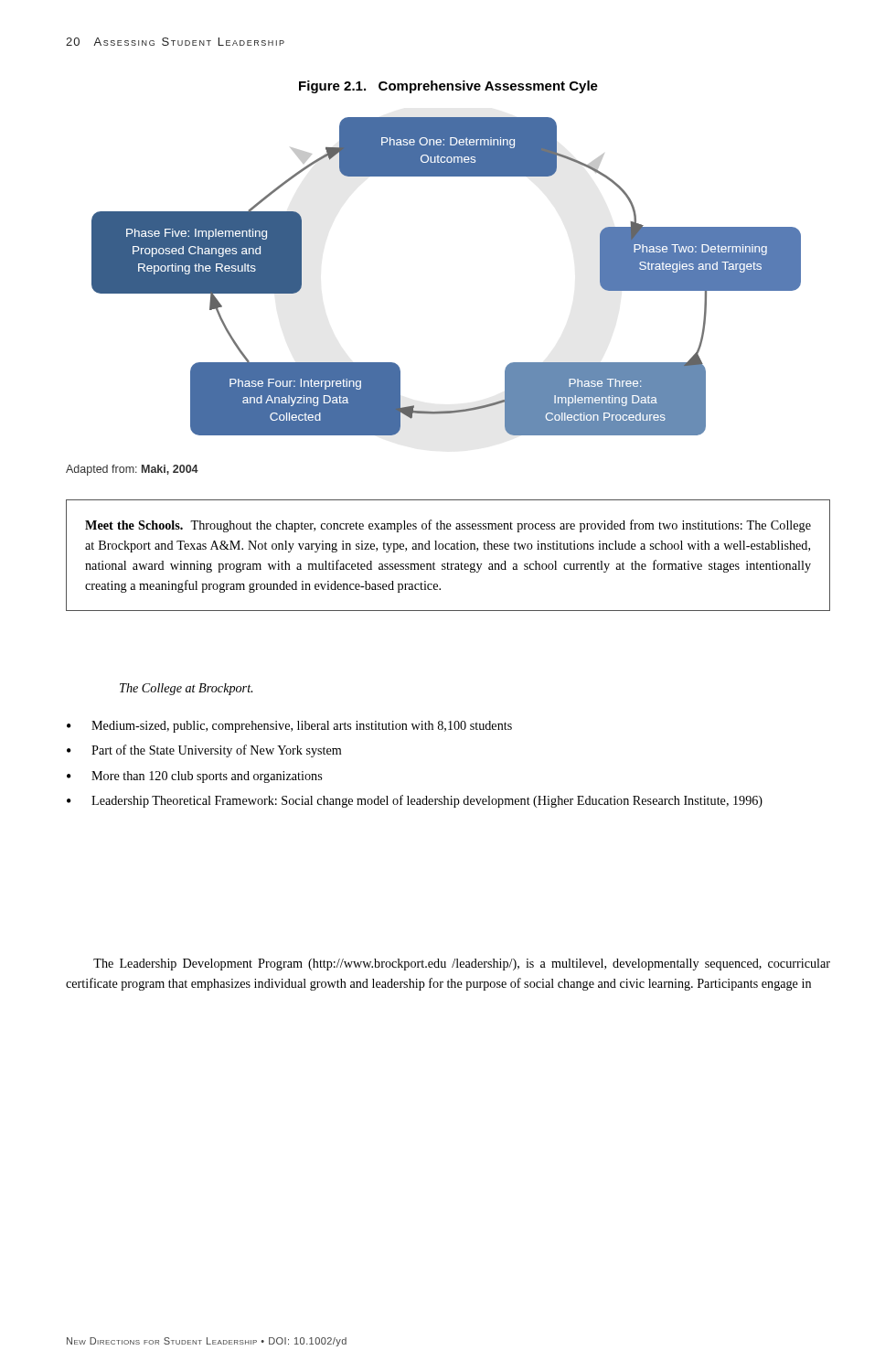Click on the text block starting "Adapted from: Maki, 2004"
Image resolution: width=896 pixels, height=1372 pixels.
(x=132, y=469)
